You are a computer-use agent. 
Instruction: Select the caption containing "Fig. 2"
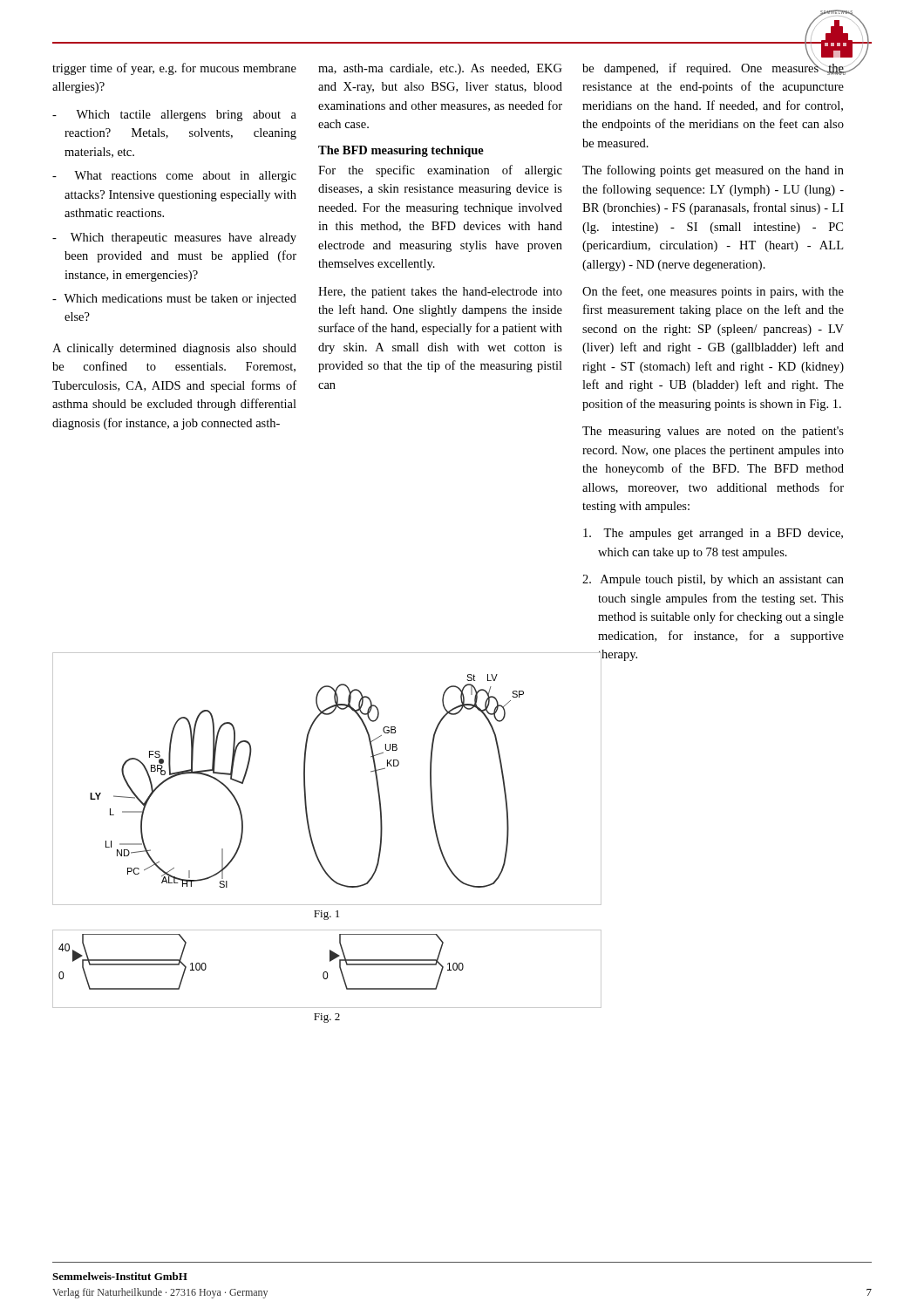point(327,1016)
